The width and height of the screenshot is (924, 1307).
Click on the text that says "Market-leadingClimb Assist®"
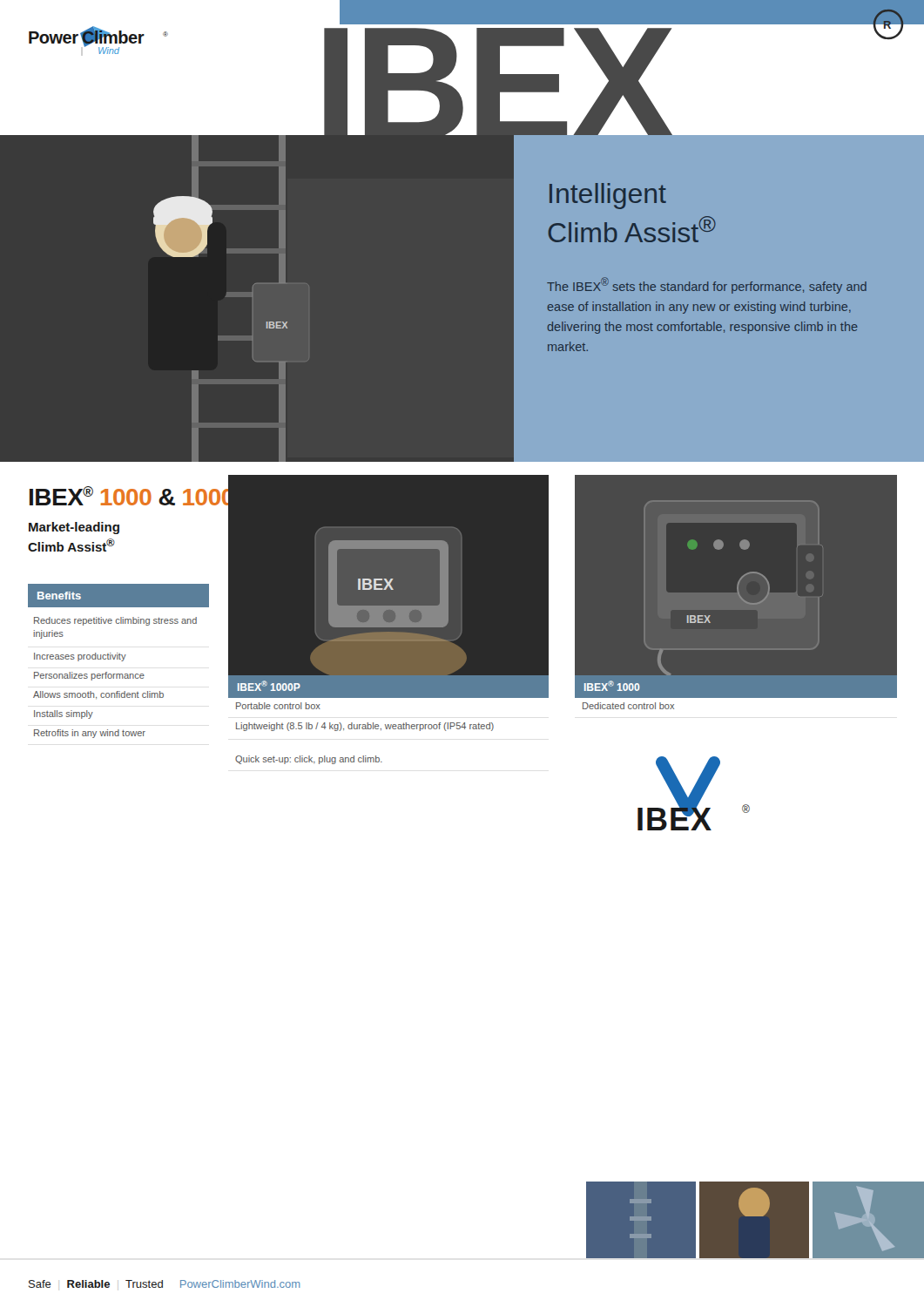[x=74, y=537]
